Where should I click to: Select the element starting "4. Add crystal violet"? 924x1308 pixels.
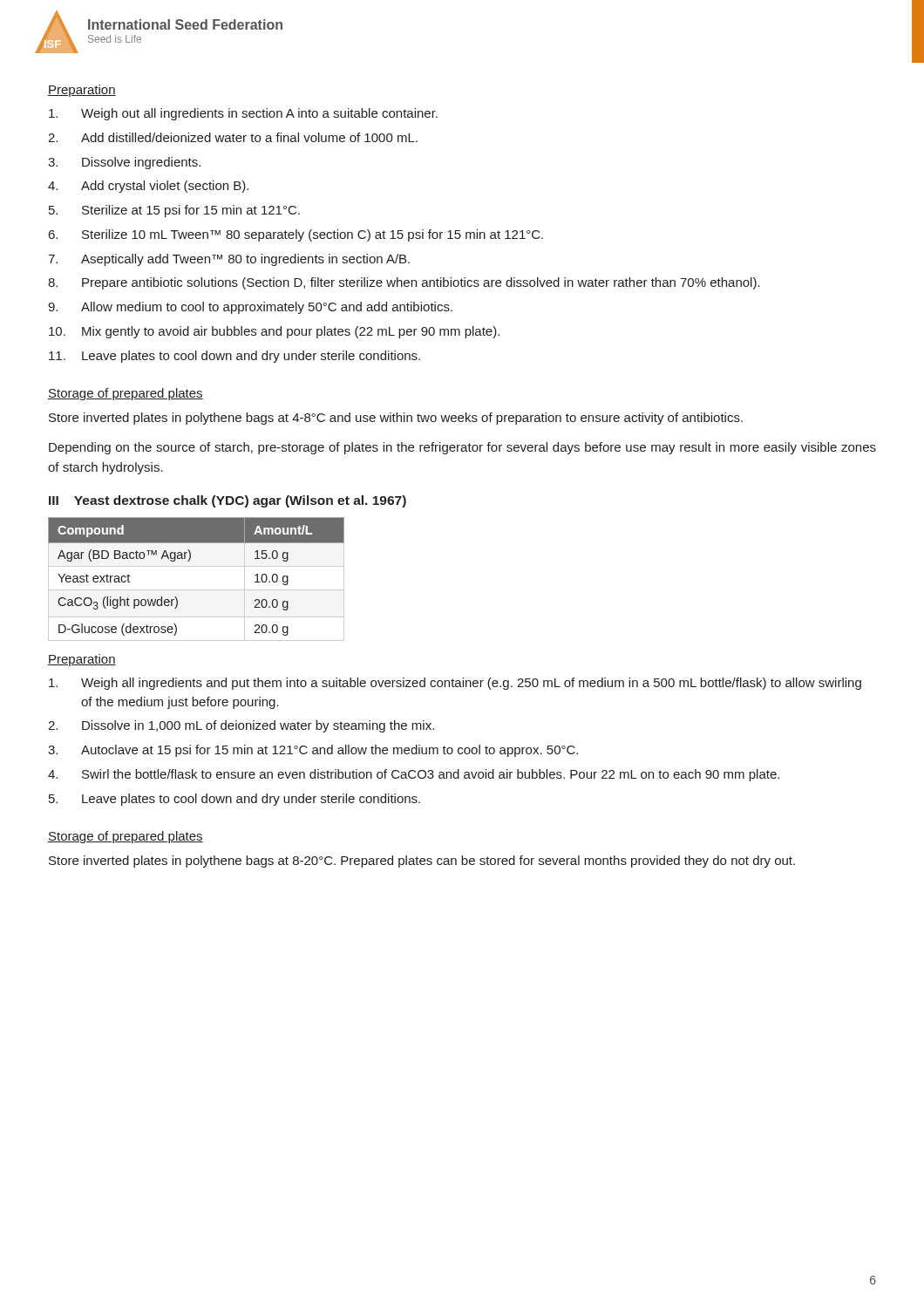point(148,187)
